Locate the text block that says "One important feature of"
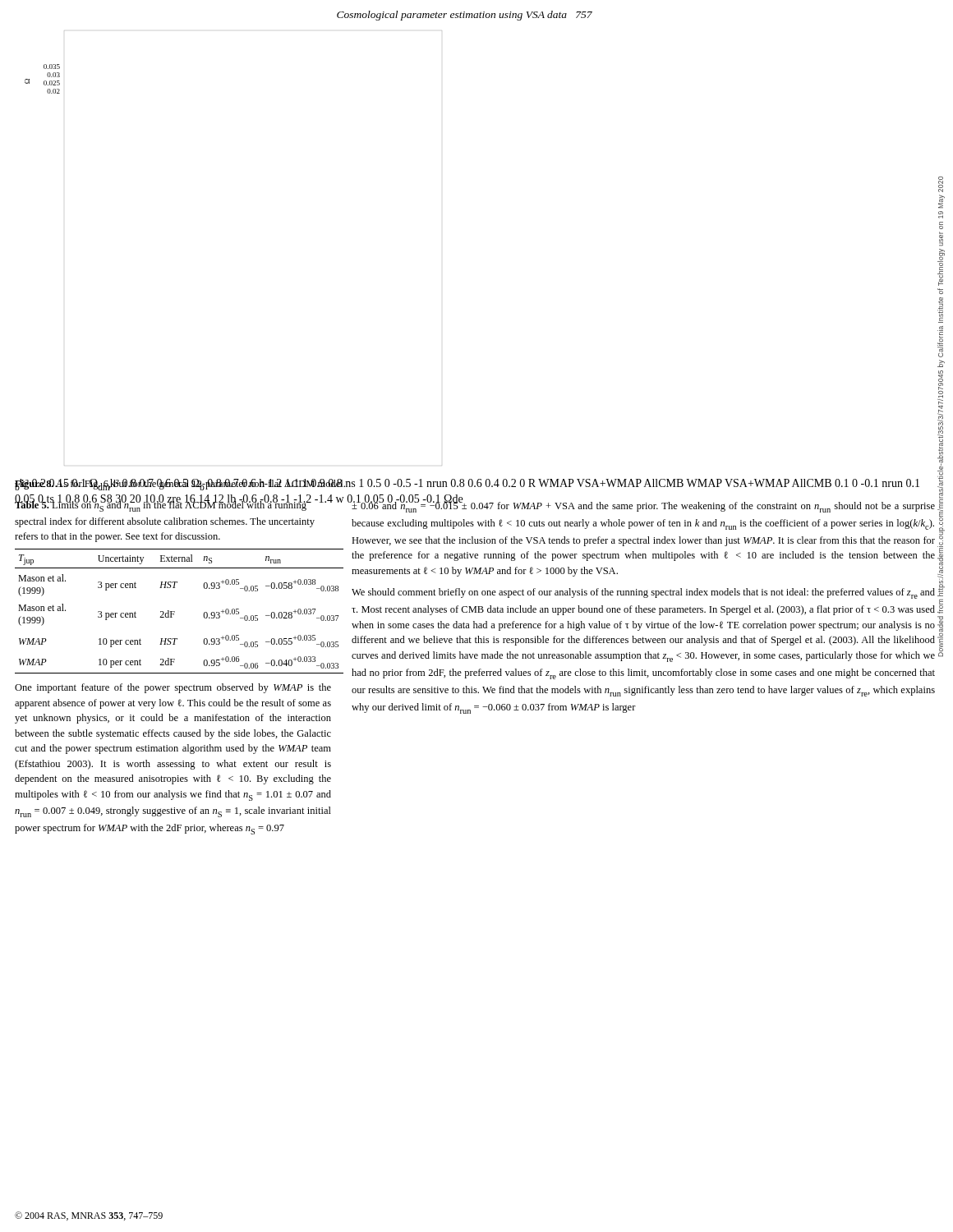 (173, 759)
